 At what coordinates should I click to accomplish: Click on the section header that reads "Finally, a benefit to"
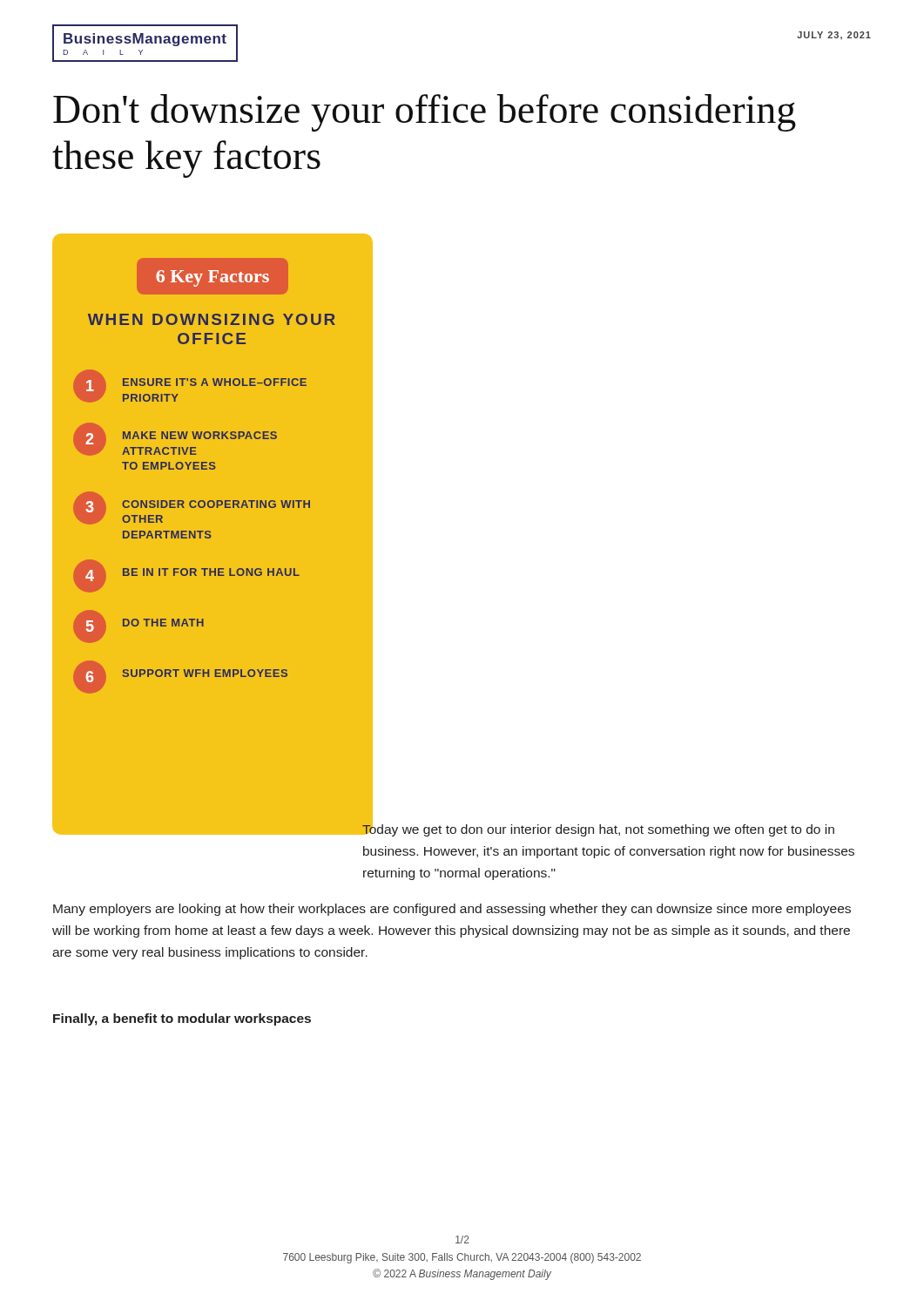point(182,1018)
